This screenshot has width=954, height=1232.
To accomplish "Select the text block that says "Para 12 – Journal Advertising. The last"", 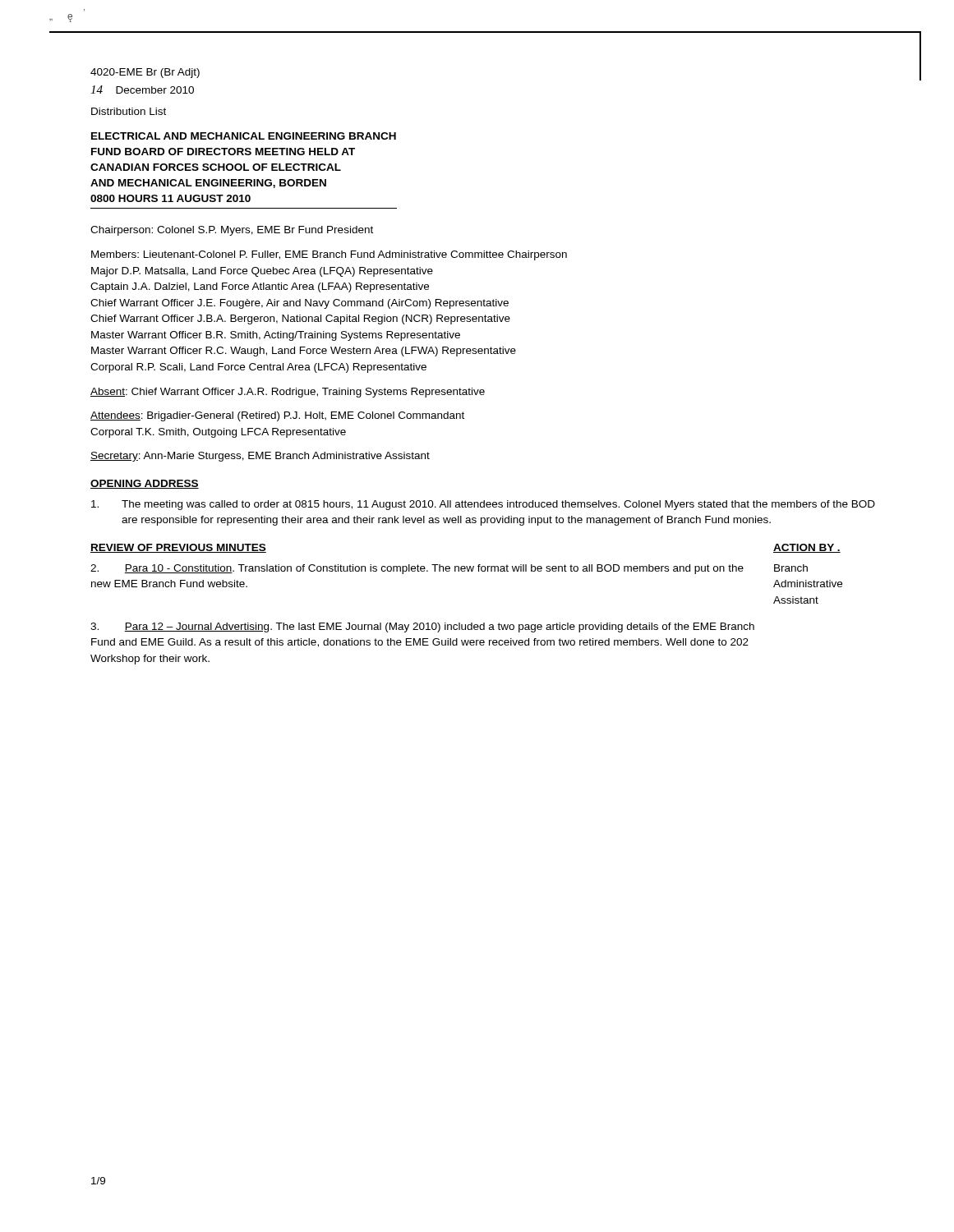I will pyautogui.click(x=485, y=642).
